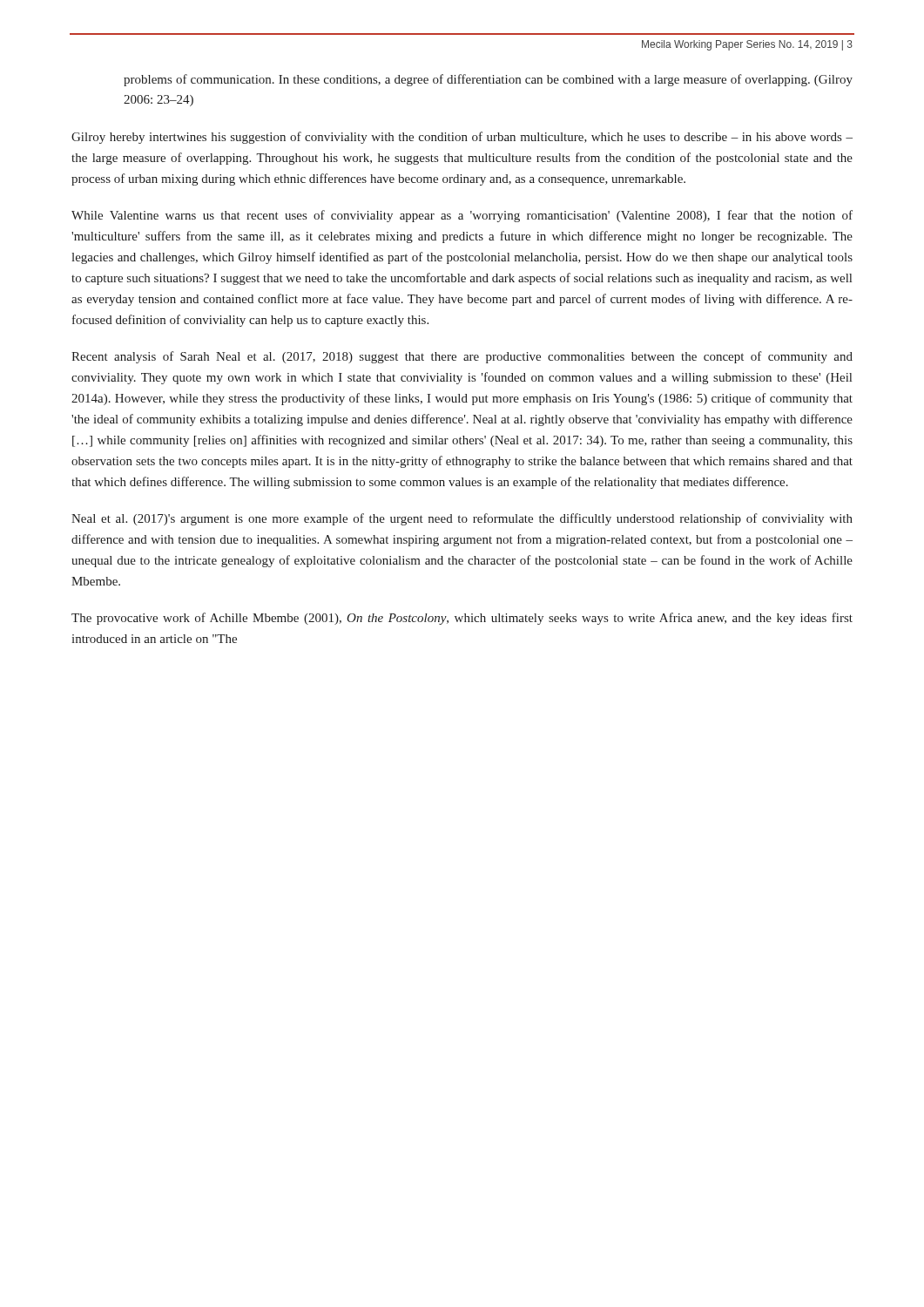This screenshot has height=1307, width=924.
Task: Select the text block that reads "Neal et al. (2017)'s argument is one"
Action: point(462,549)
